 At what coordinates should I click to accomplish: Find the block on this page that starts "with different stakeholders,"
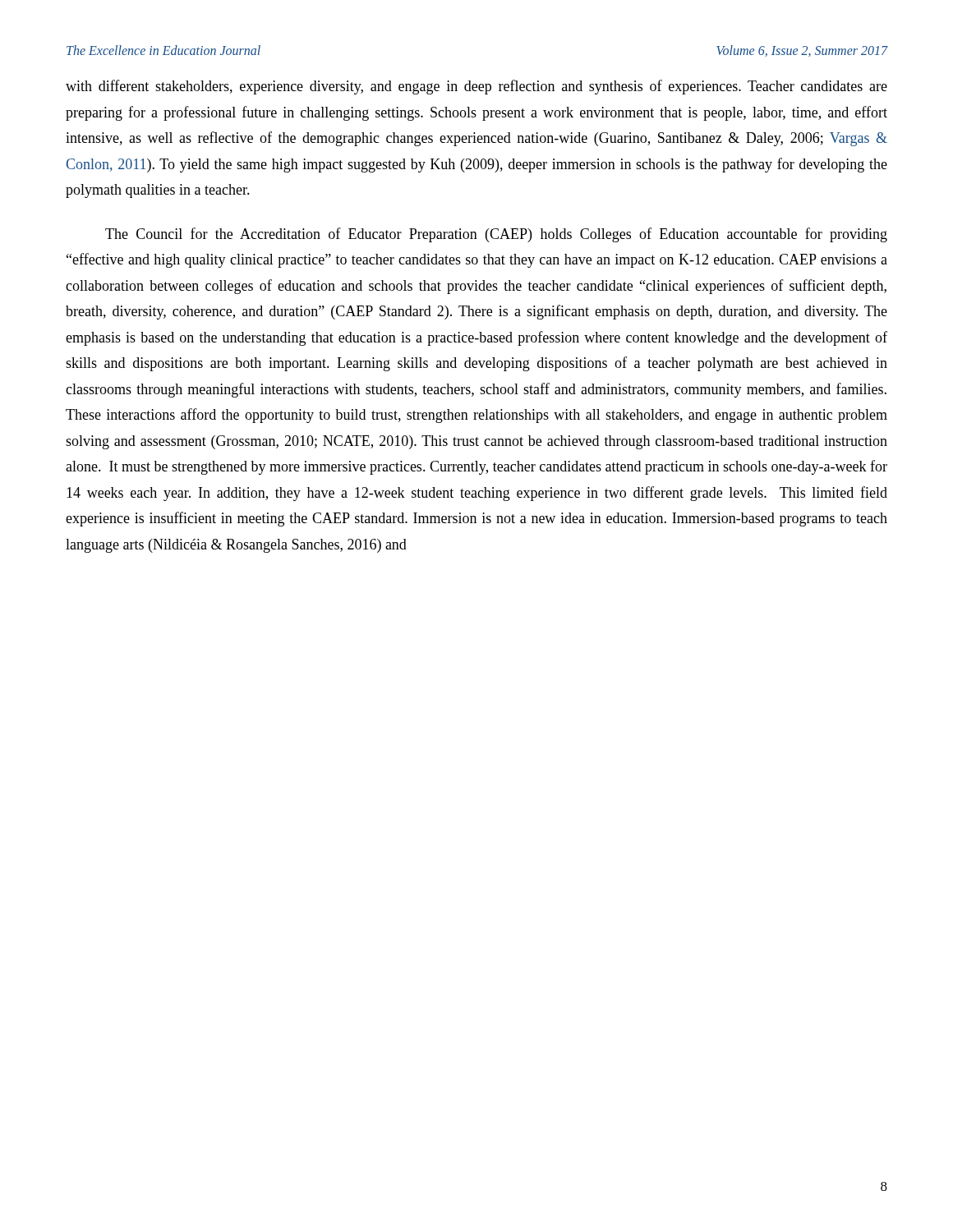476,139
